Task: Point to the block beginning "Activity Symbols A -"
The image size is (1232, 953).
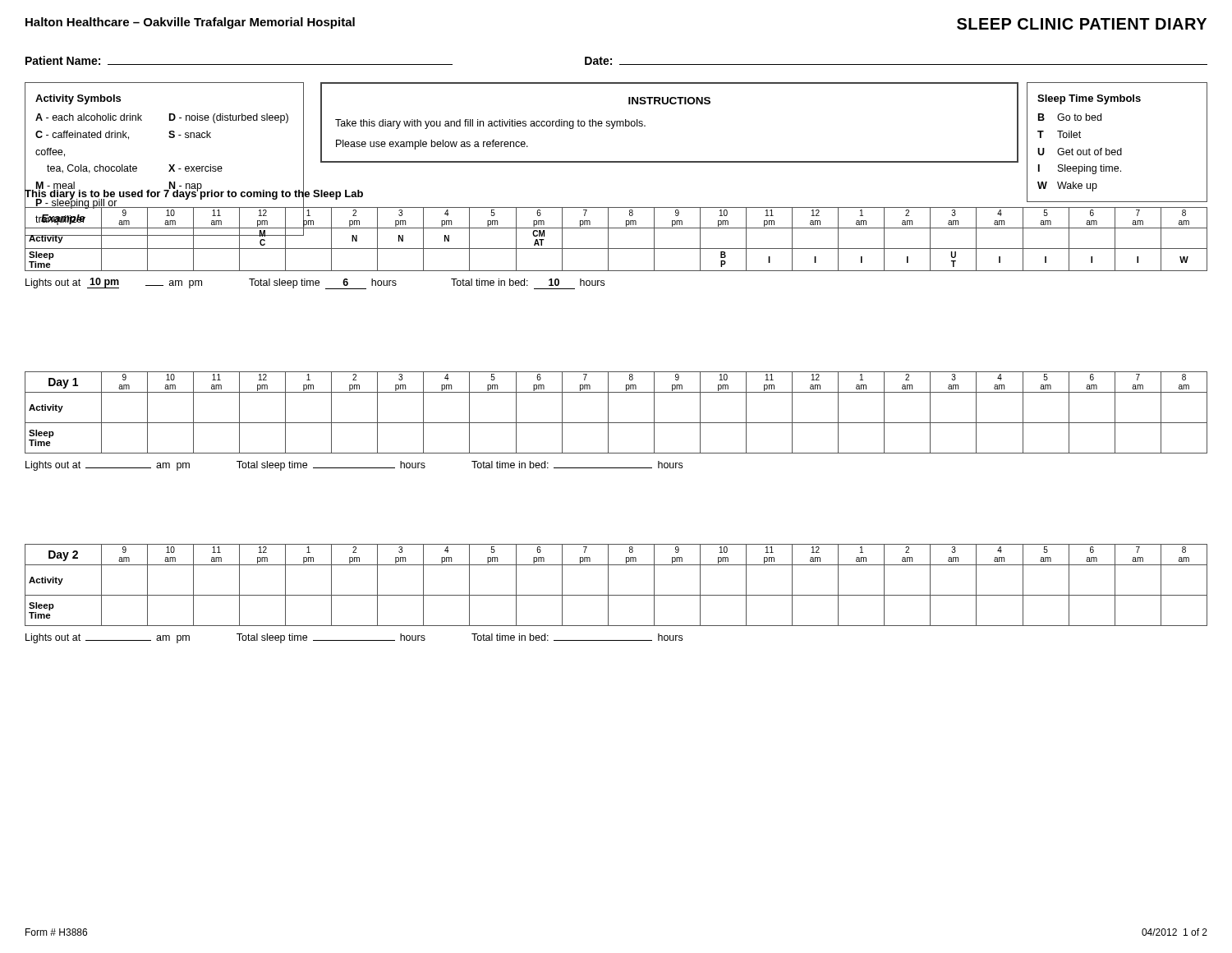Action: click(x=164, y=159)
